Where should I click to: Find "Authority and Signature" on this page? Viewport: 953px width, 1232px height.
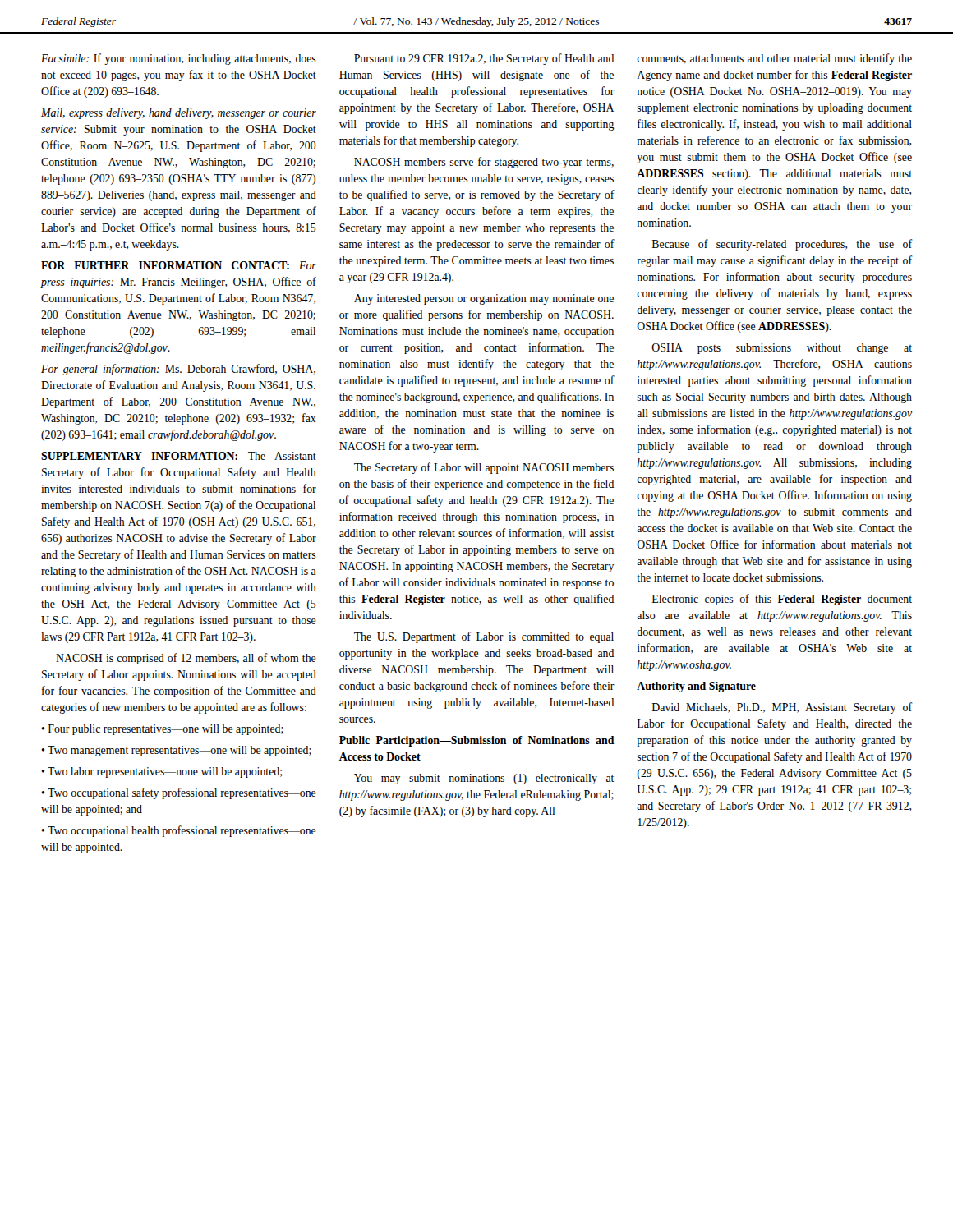(696, 687)
